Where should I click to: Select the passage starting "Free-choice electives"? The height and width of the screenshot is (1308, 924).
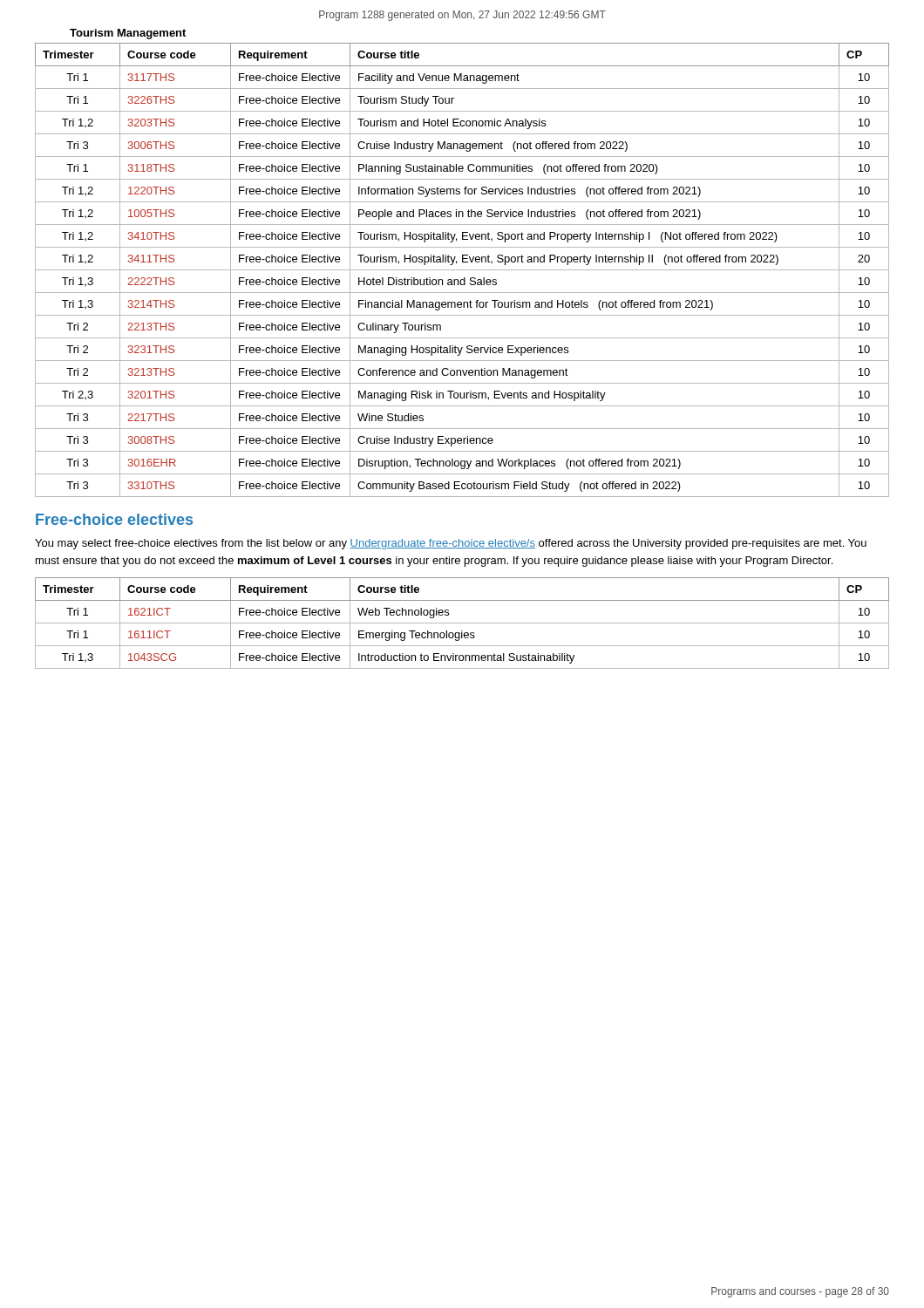[114, 520]
